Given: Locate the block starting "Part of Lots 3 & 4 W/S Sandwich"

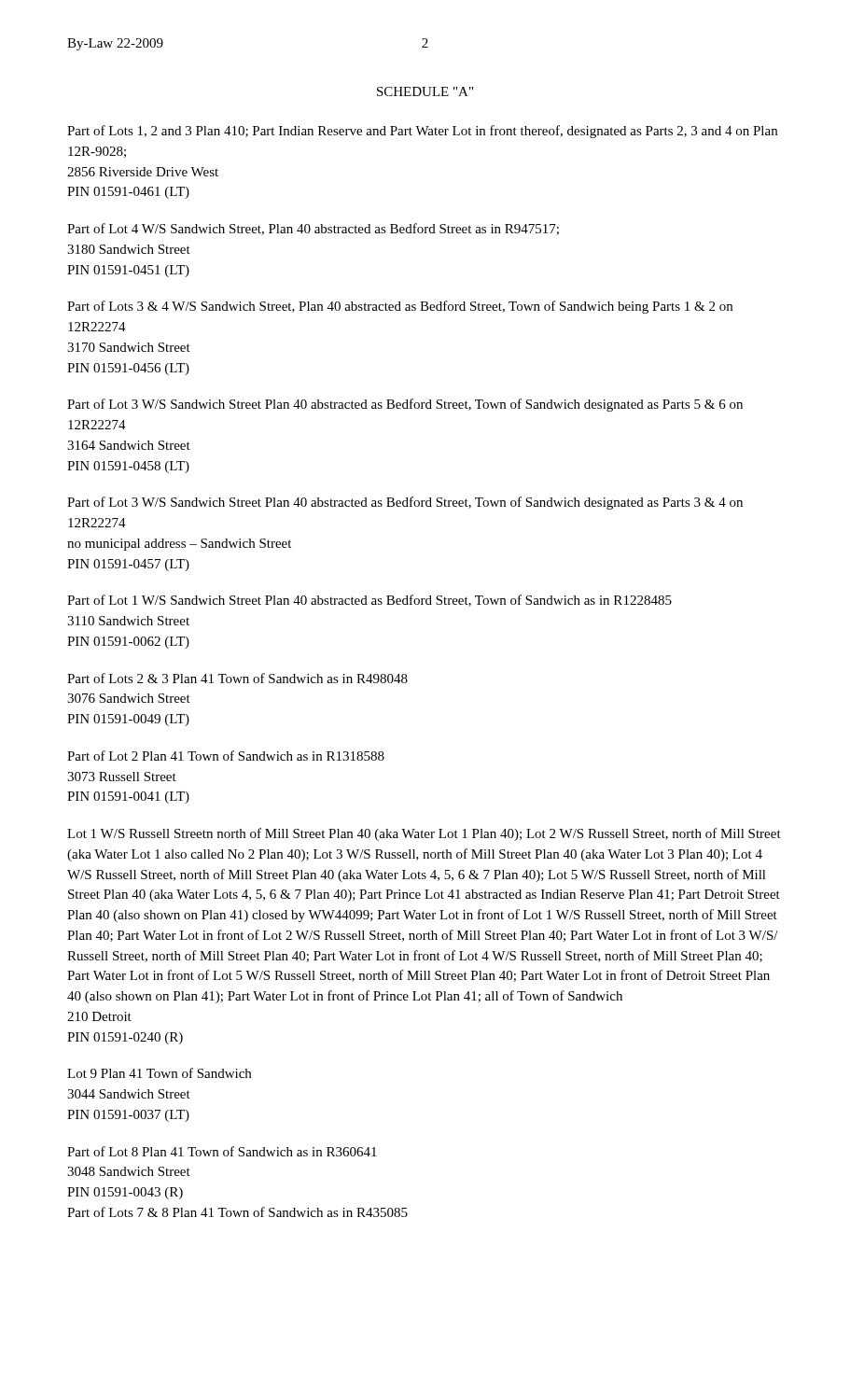Looking at the screenshot, I should 400,307.
